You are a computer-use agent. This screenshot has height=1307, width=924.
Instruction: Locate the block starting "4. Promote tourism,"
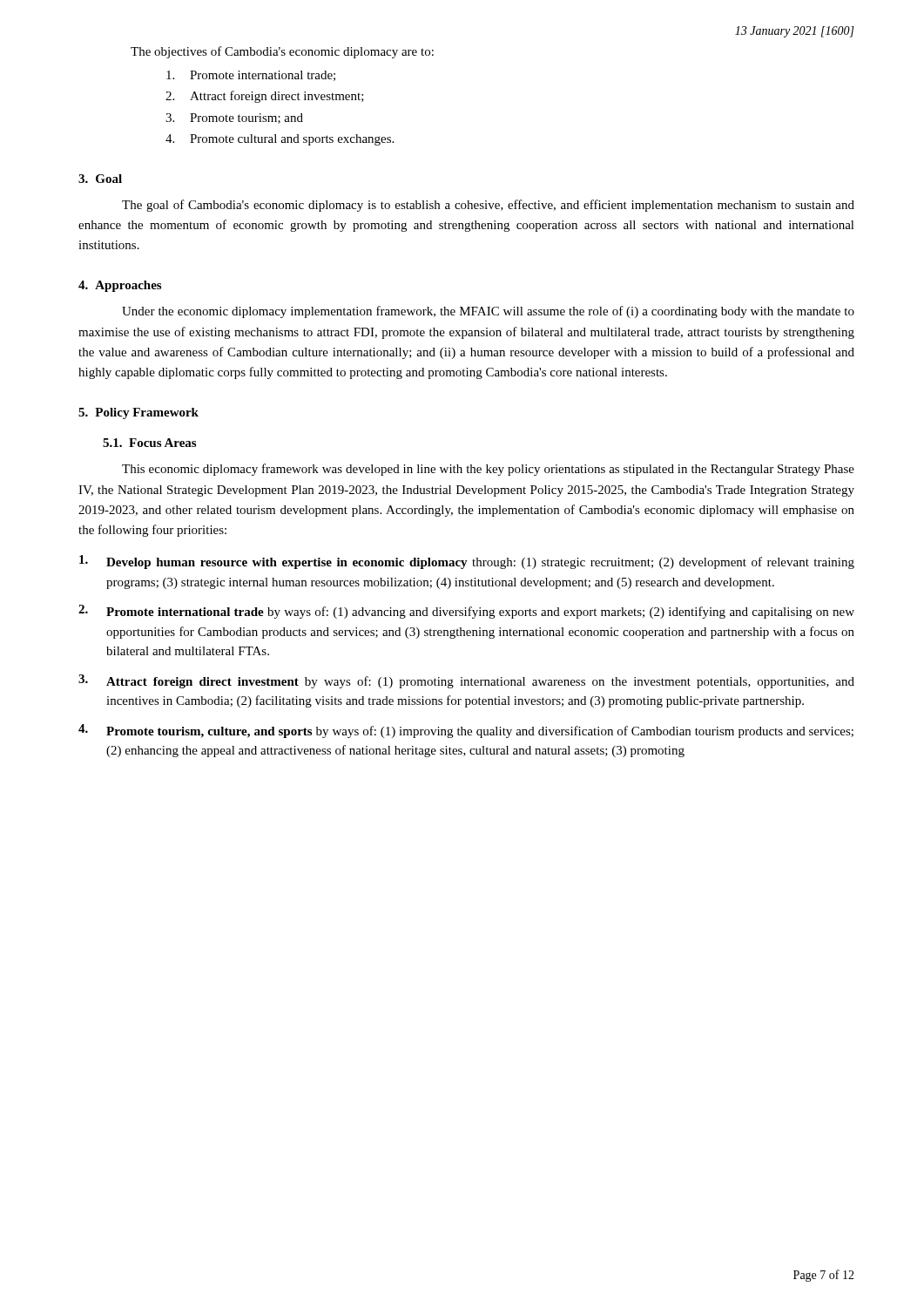[x=466, y=741]
